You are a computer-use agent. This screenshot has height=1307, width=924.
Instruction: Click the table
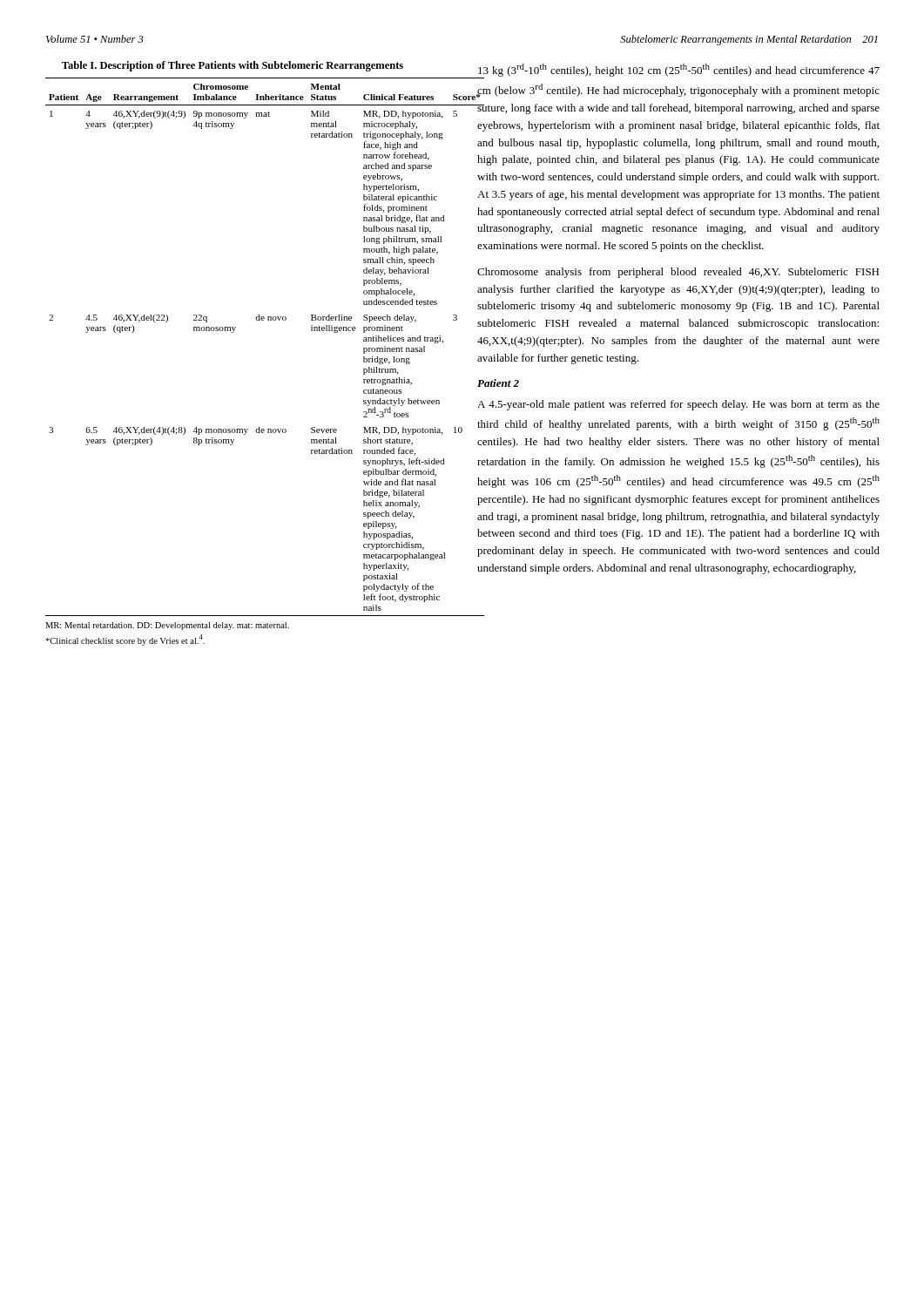tap(233, 347)
